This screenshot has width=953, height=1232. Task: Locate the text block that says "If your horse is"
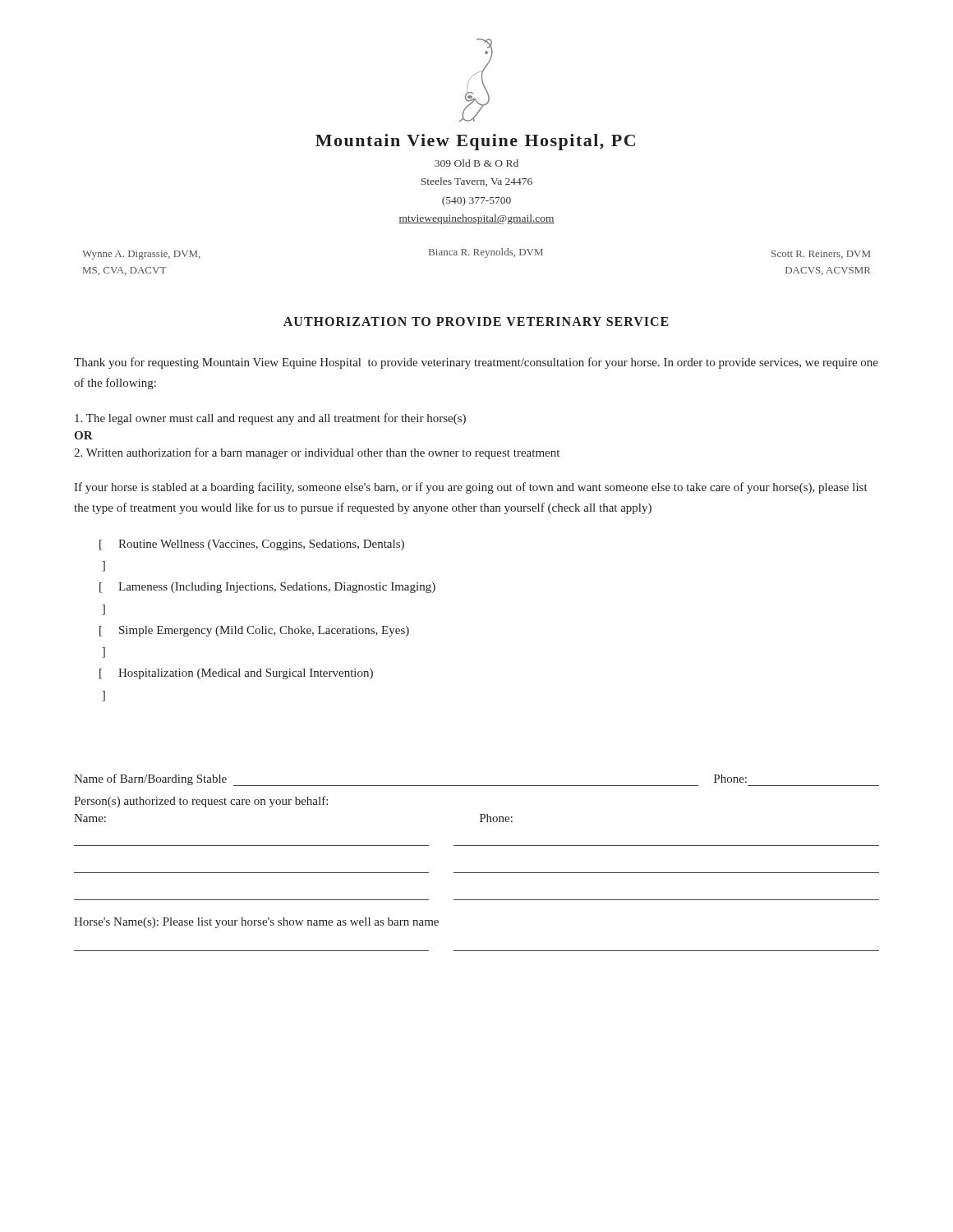click(471, 497)
